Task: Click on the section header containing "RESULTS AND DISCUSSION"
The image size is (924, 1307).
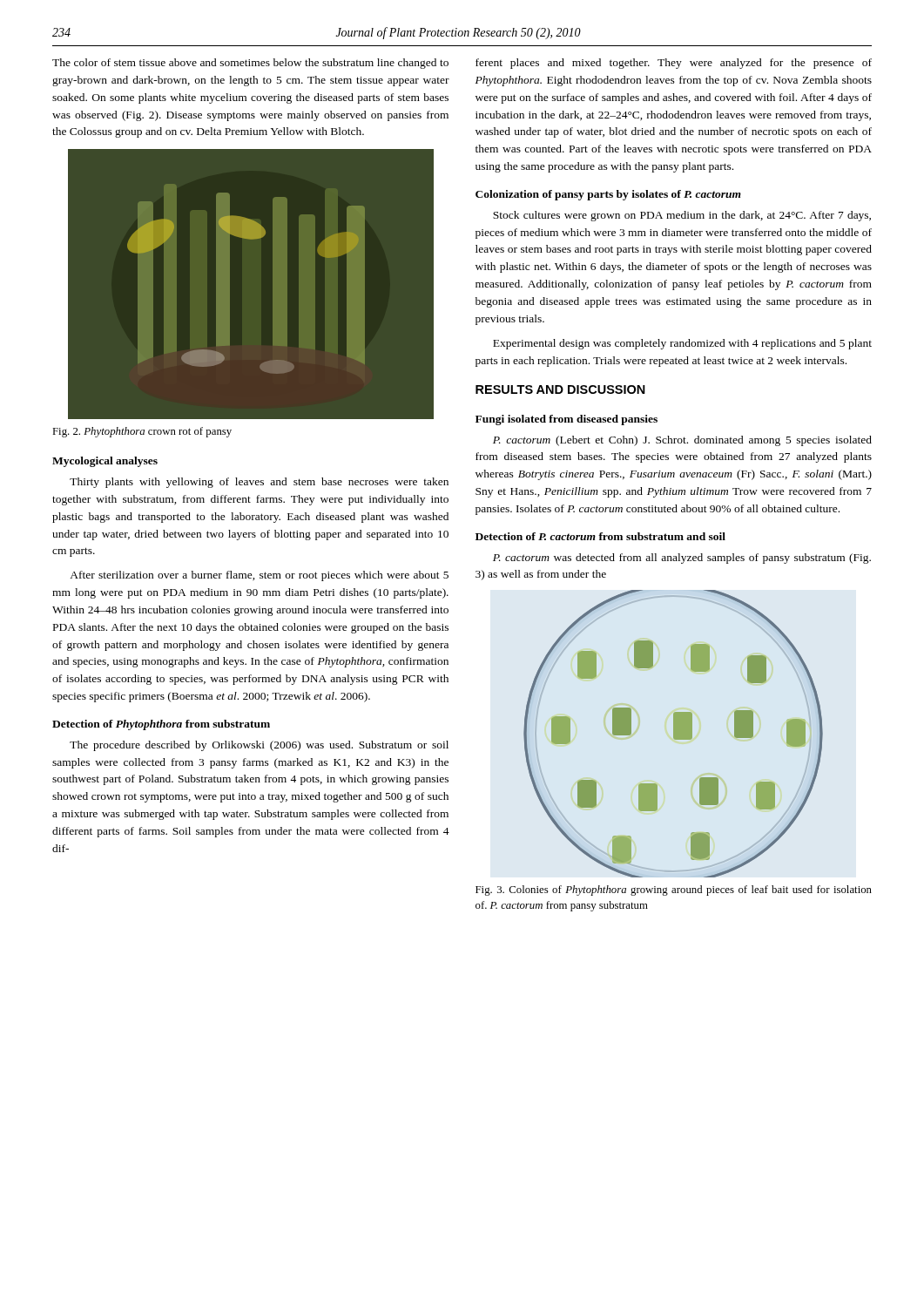Action: click(x=560, y=390)
